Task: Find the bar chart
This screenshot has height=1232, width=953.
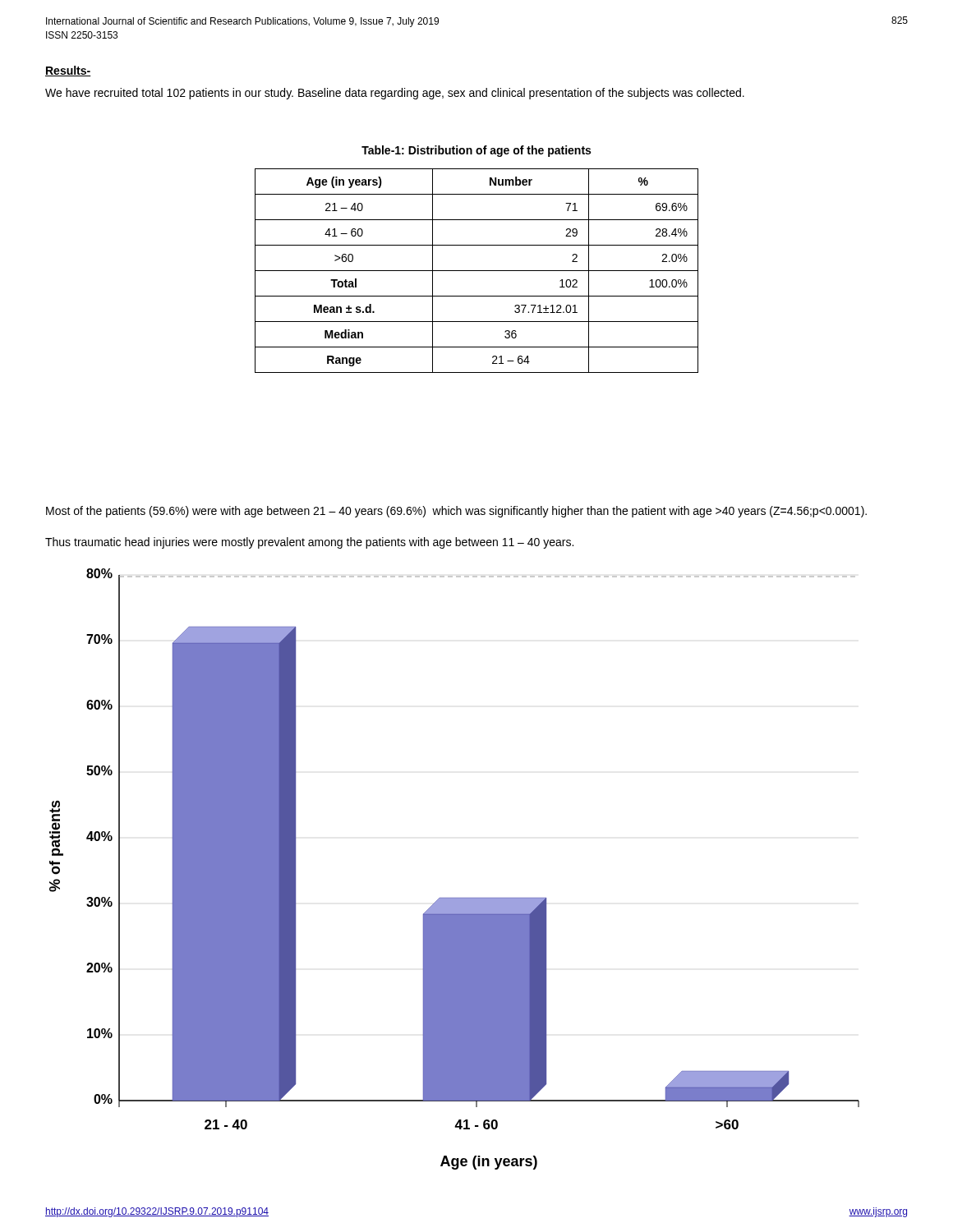Action: coord(476,880)
